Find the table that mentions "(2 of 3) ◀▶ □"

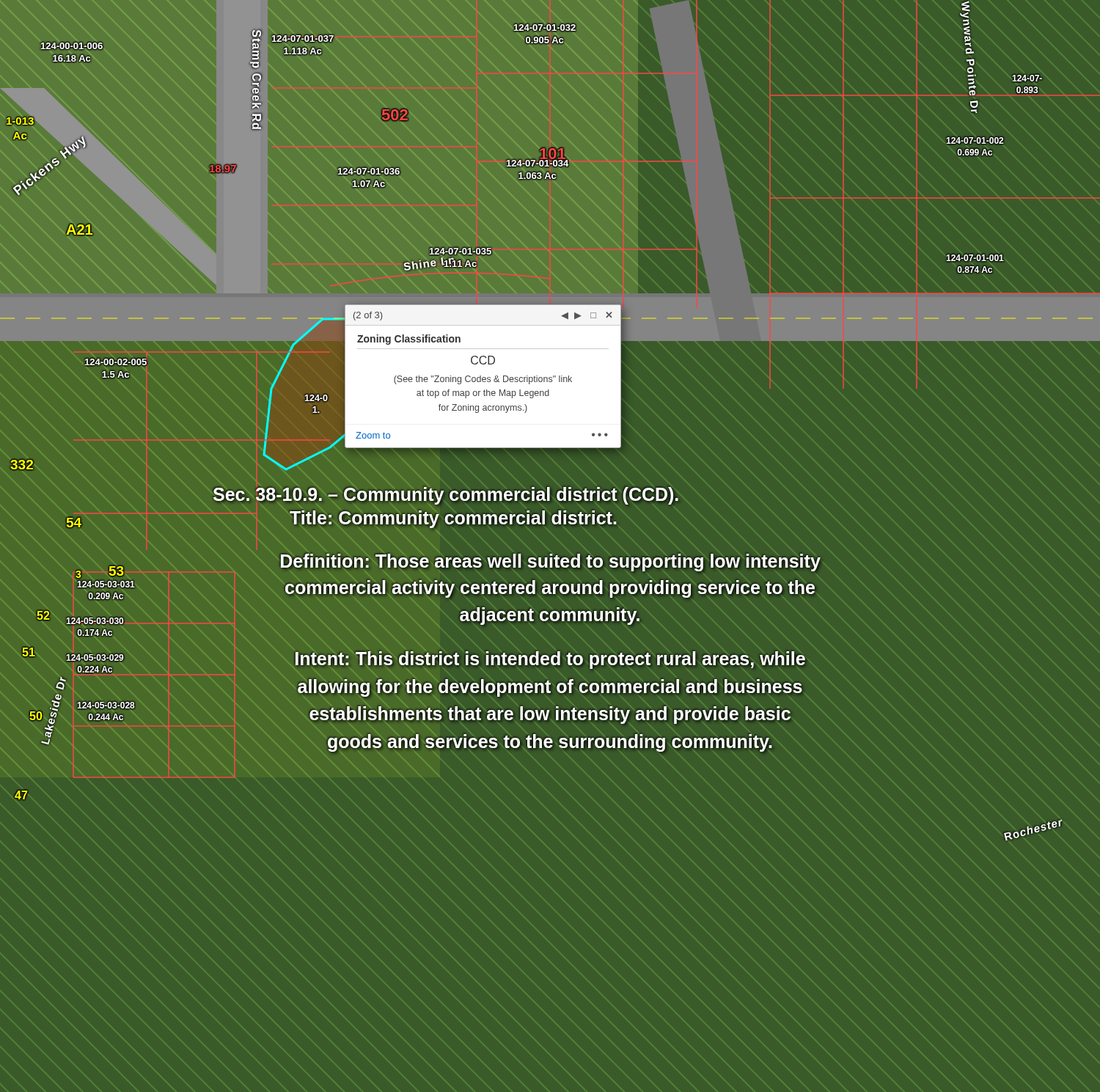(x=483, y=376)
